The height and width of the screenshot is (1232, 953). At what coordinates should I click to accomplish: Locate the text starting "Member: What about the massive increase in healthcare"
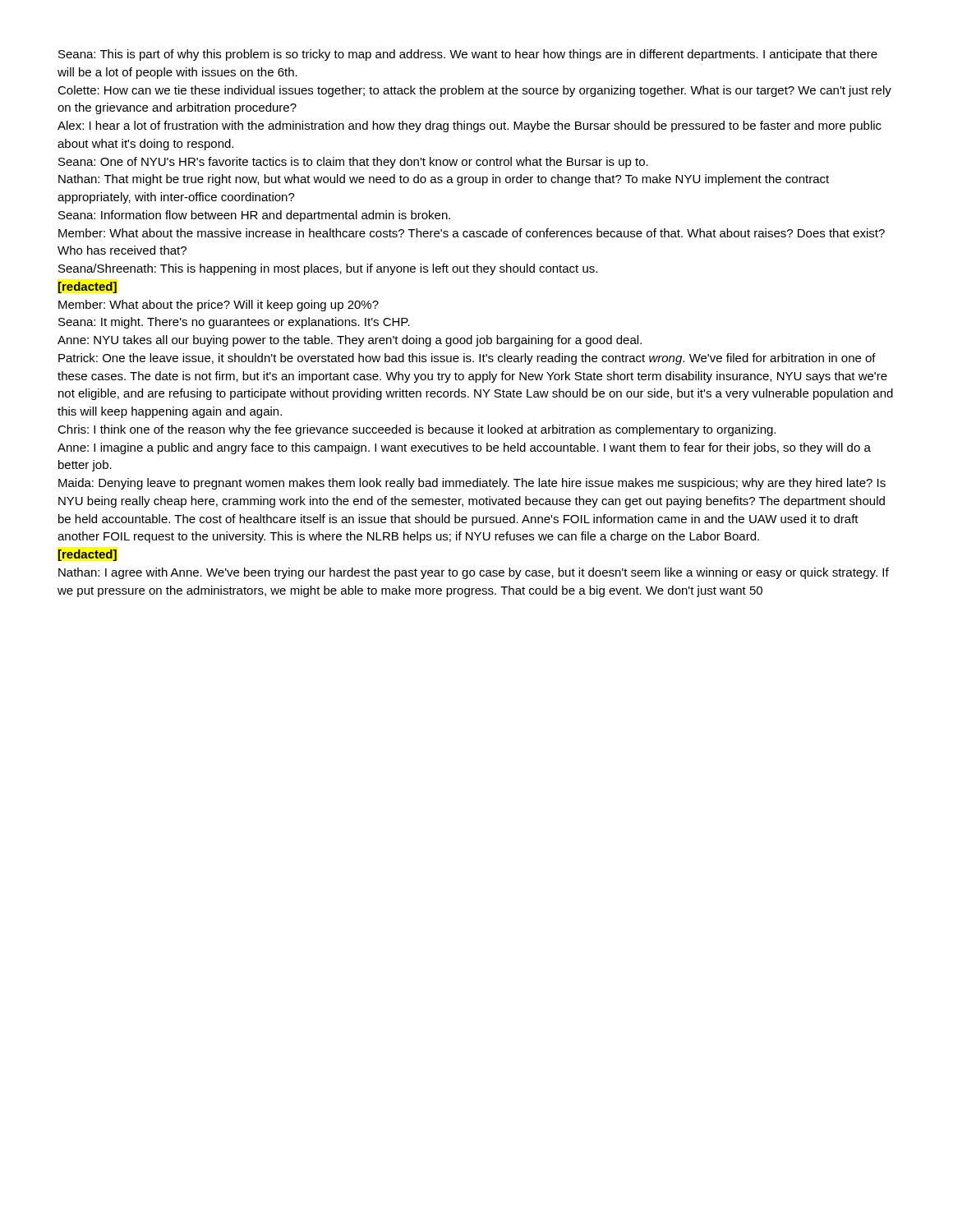(471, 241)
